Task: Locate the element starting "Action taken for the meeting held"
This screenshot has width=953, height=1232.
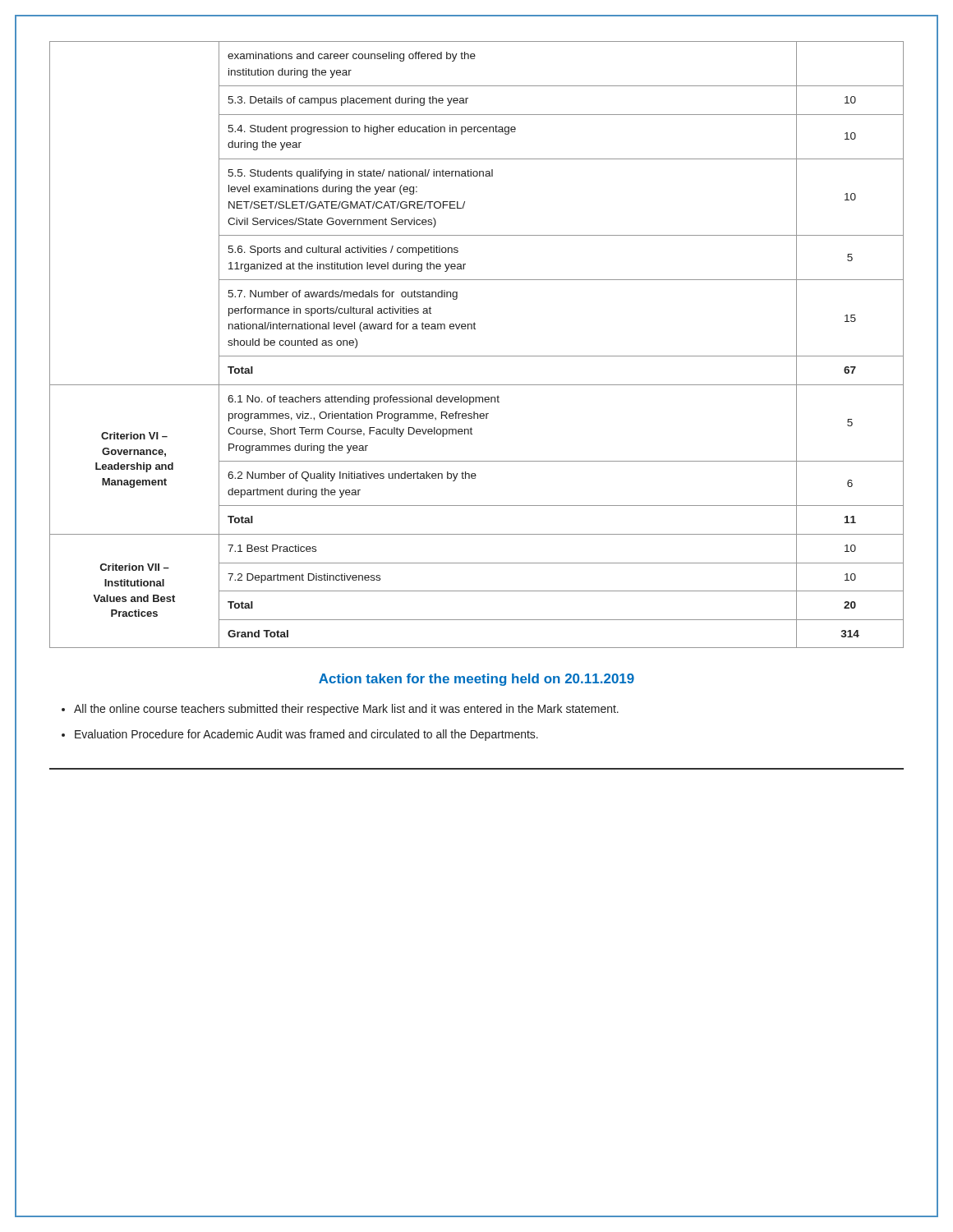Action: point(476,679)
